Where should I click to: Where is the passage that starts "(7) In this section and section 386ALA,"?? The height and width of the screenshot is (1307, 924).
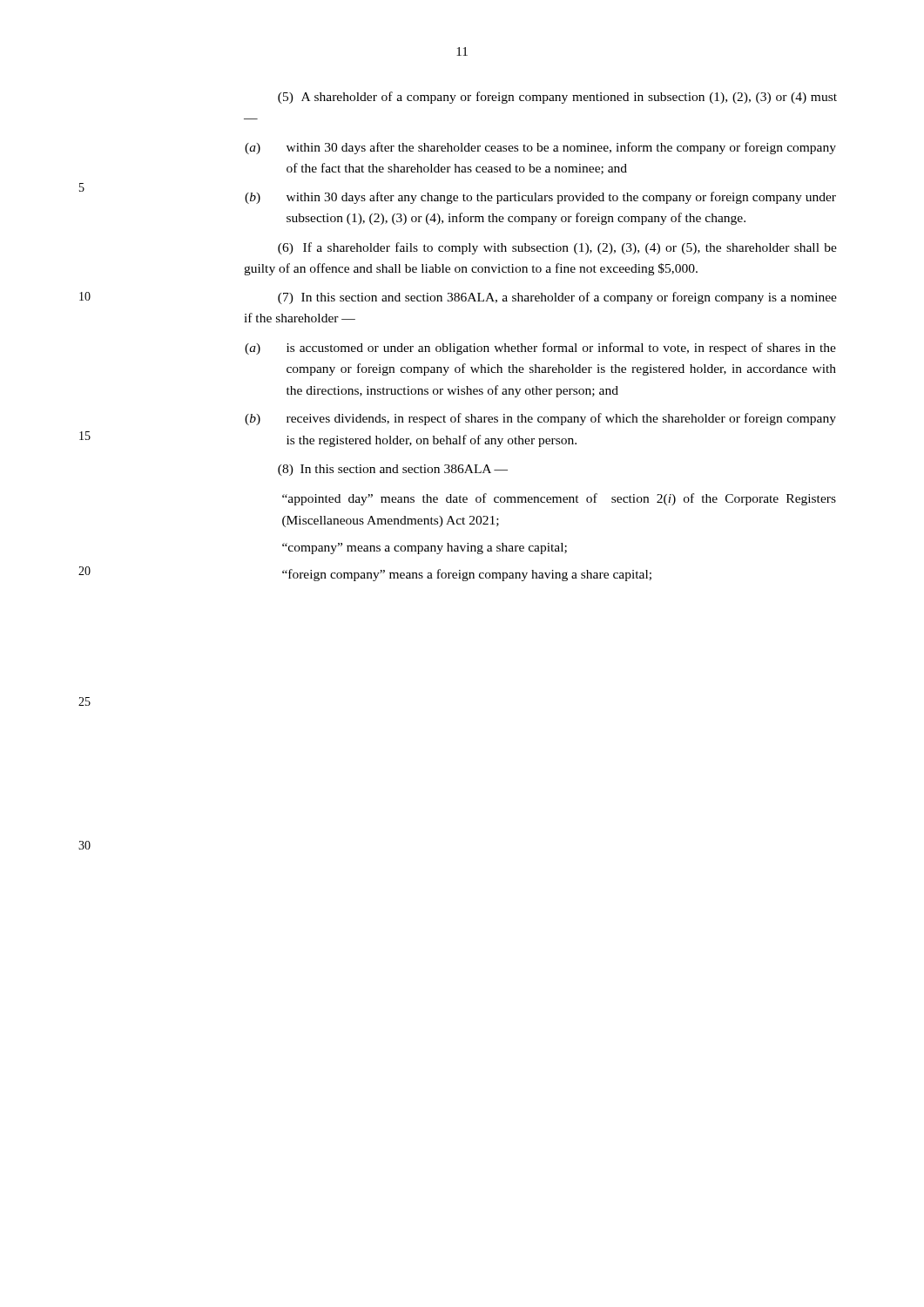pos(540,307)
